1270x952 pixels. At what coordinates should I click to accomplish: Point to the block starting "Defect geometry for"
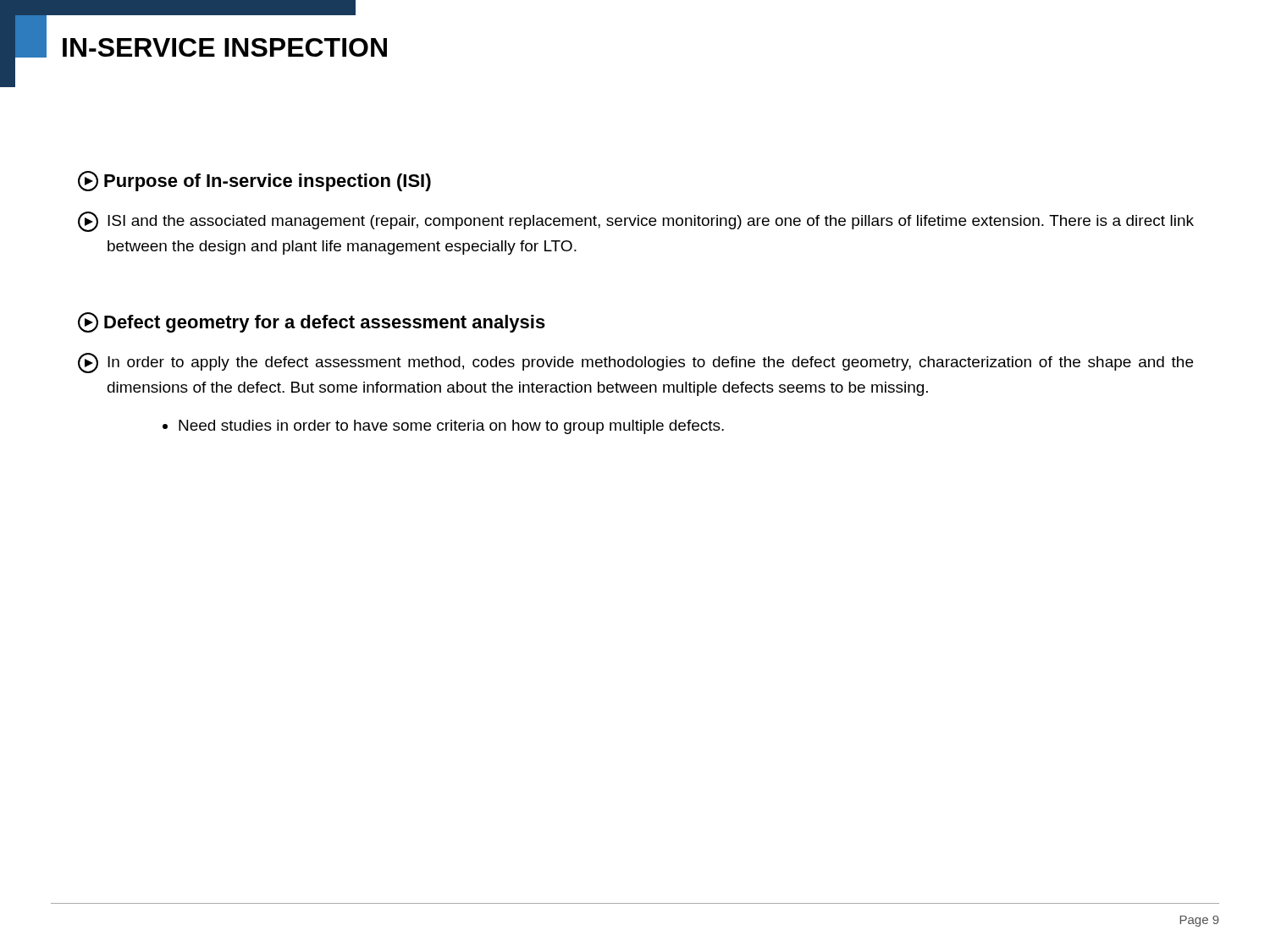point(311,322)
